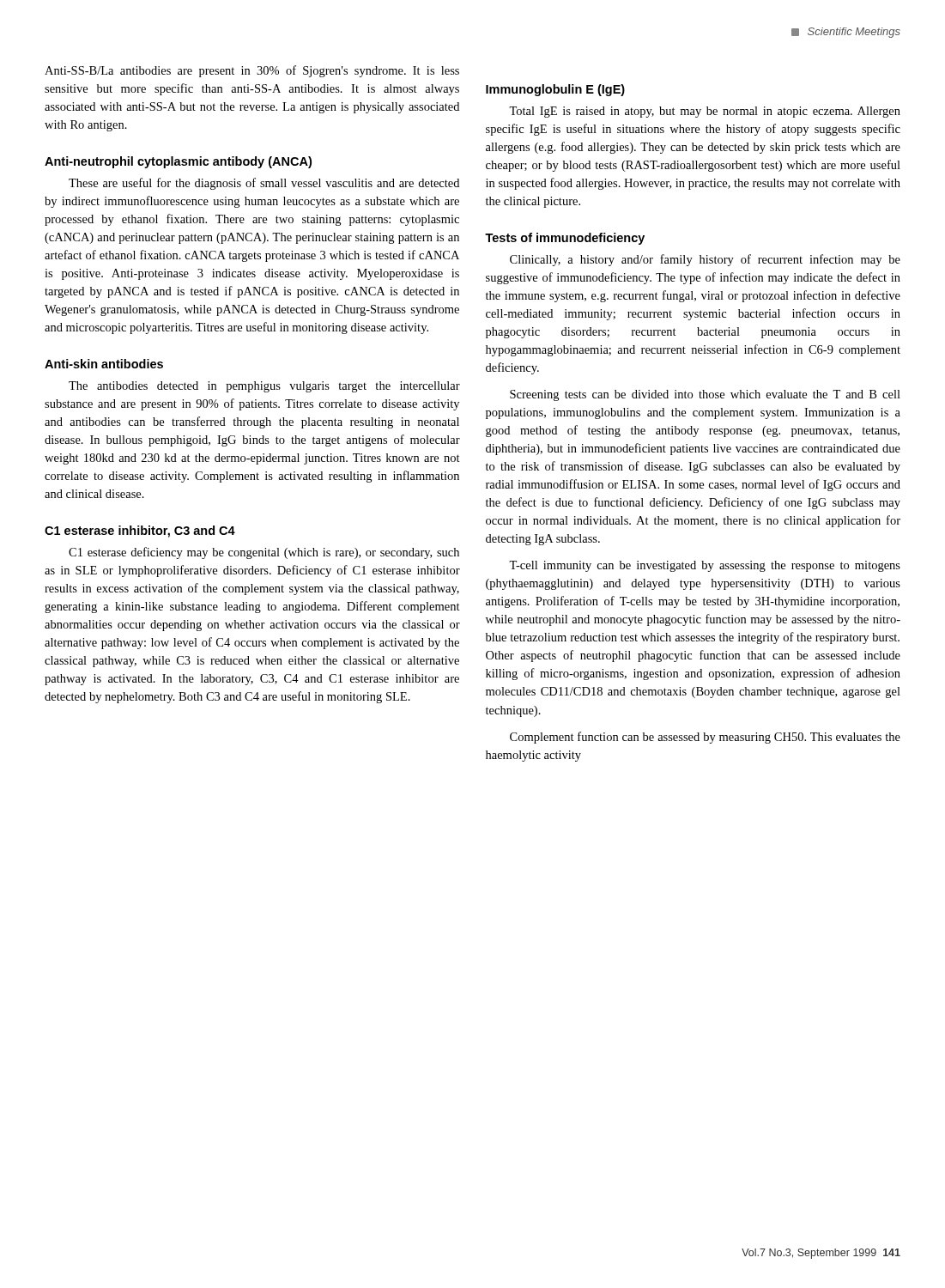Click the passage that begins "Clinically, a history and/or"

693,314
